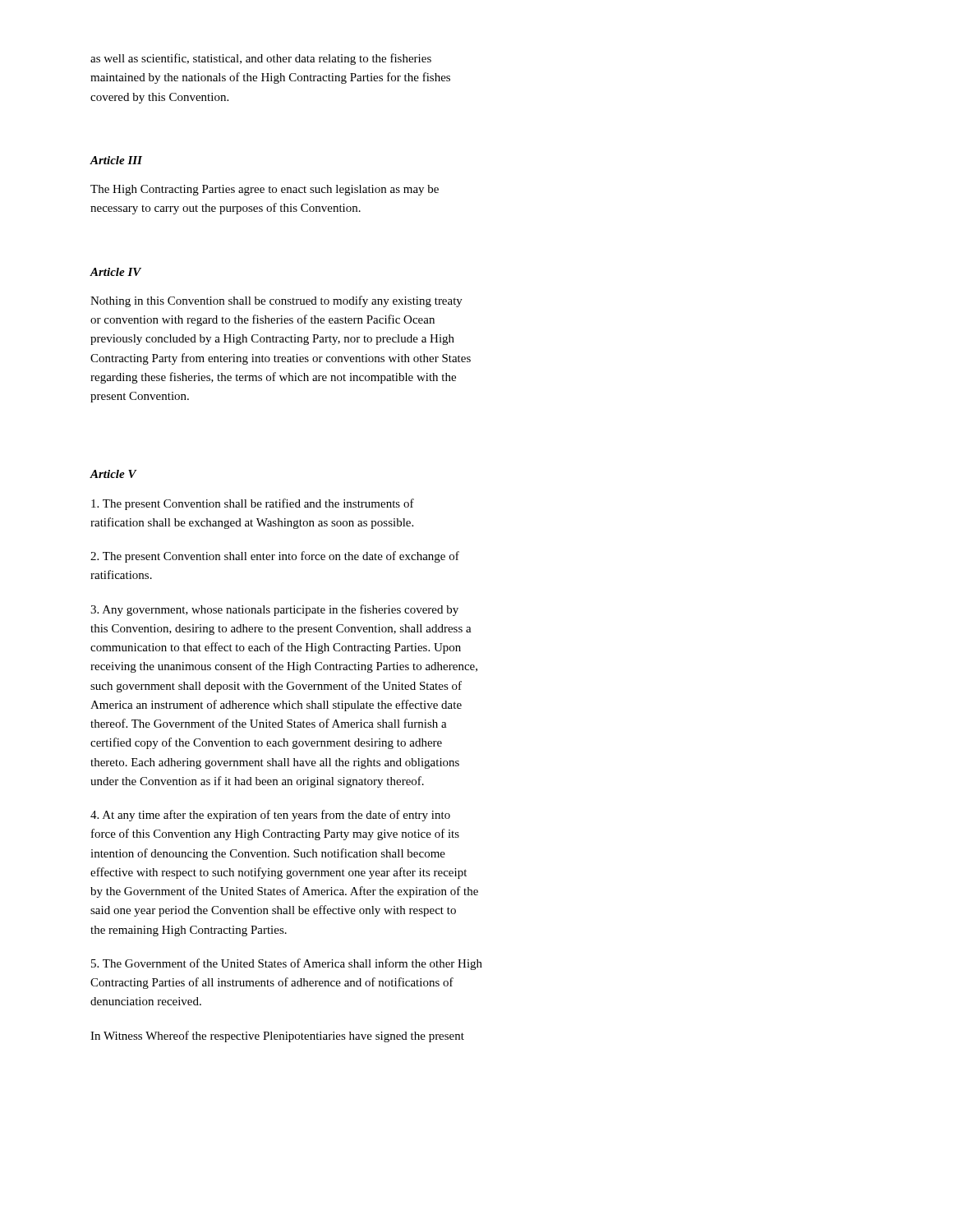Where does it say "Article V"?

tap(113, 474)
